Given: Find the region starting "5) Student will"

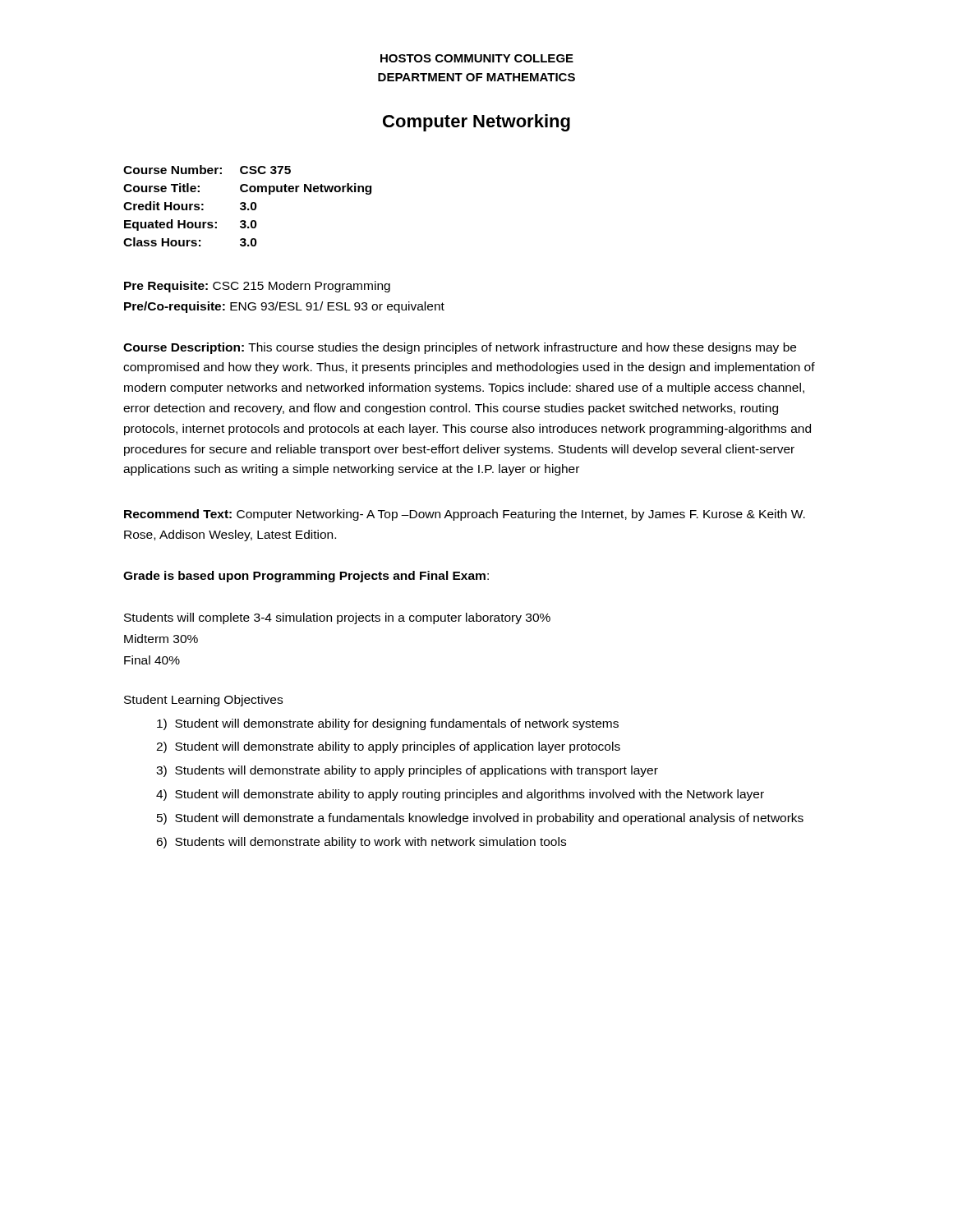Looking at the screenshot, I should (x=480, y=817).
